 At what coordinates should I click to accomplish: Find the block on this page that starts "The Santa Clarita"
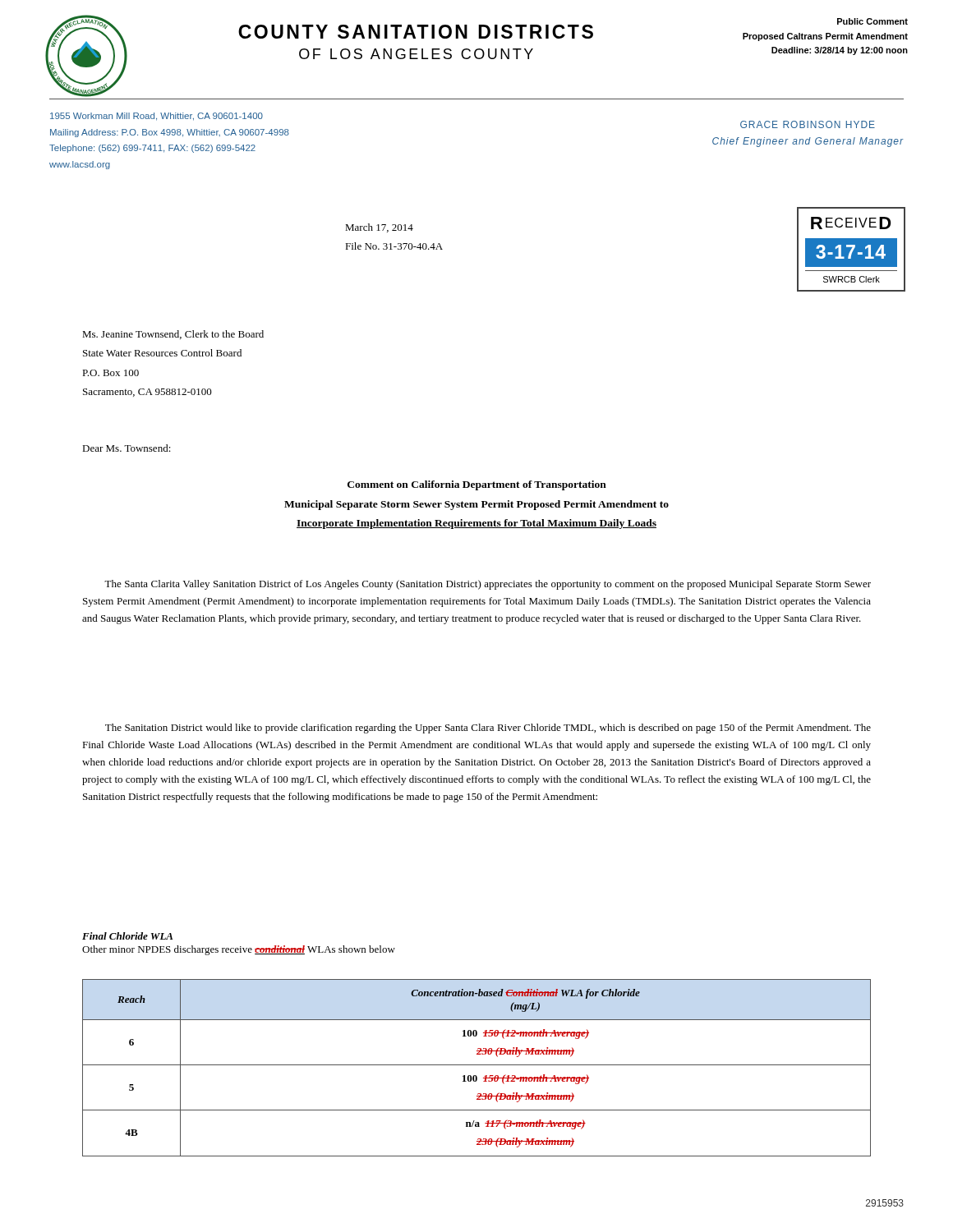click(x=476, y=601)
